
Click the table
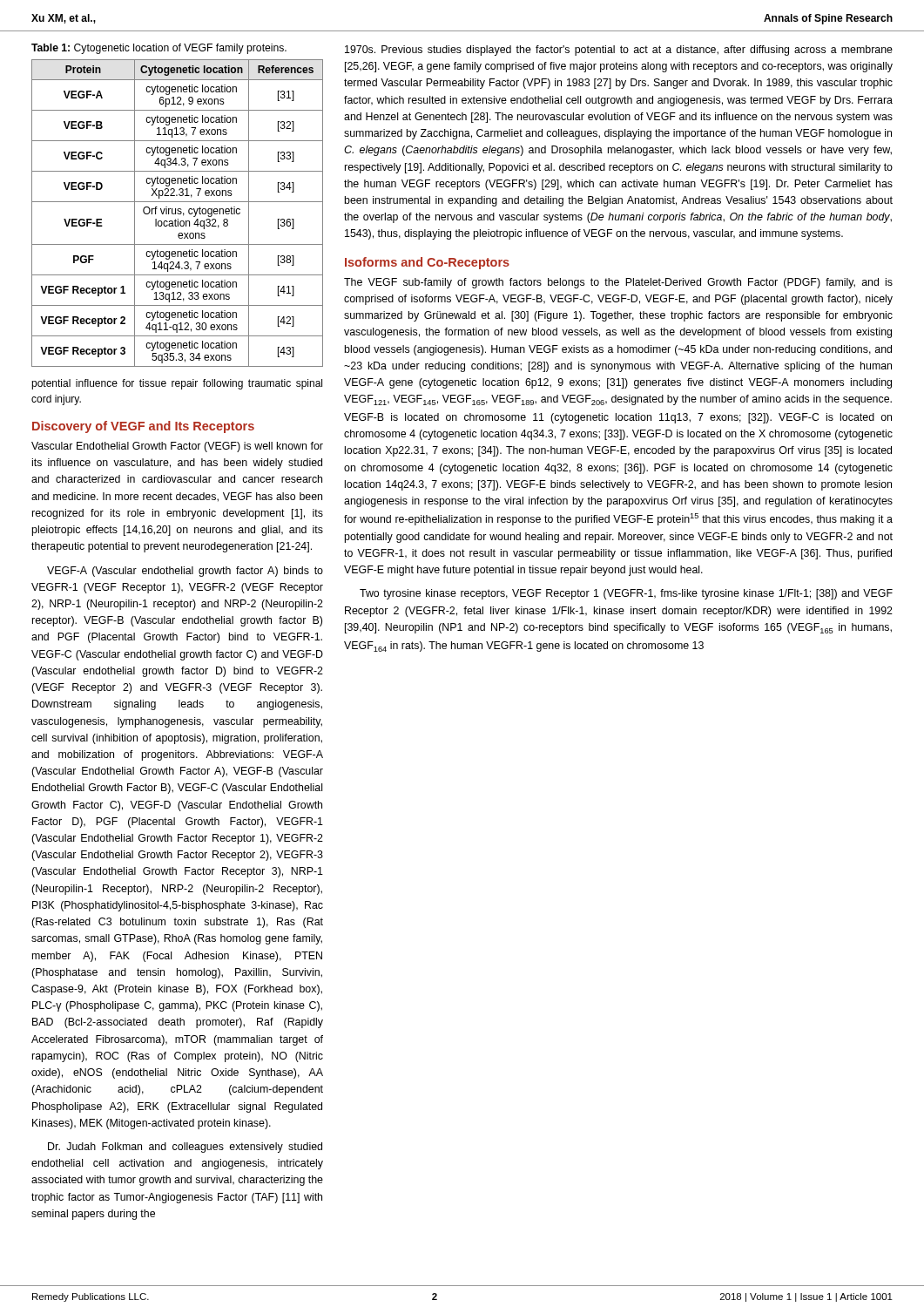pyautogui.click(x=177, y=213)
